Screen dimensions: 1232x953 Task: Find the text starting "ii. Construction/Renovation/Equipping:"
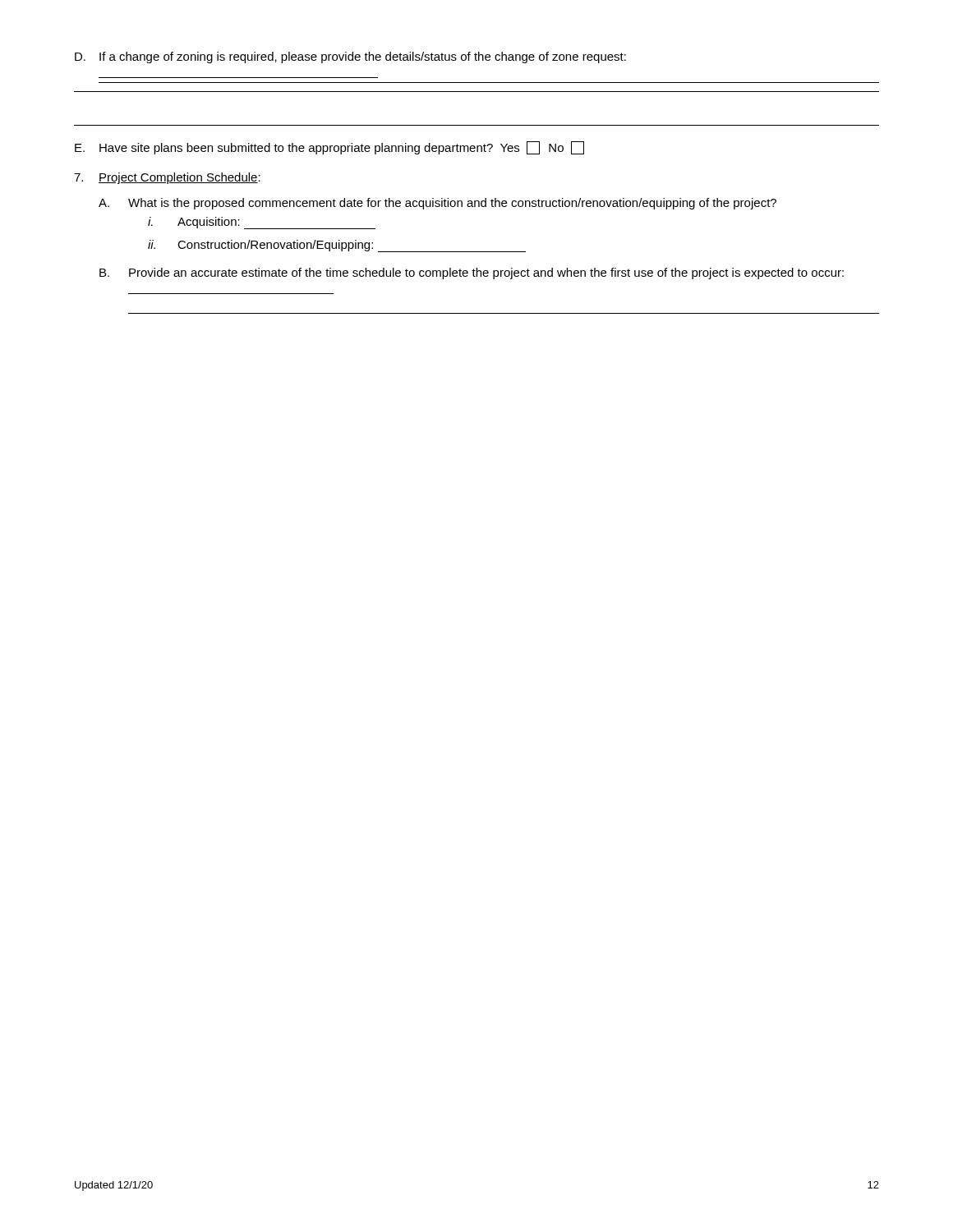point(513,245)
